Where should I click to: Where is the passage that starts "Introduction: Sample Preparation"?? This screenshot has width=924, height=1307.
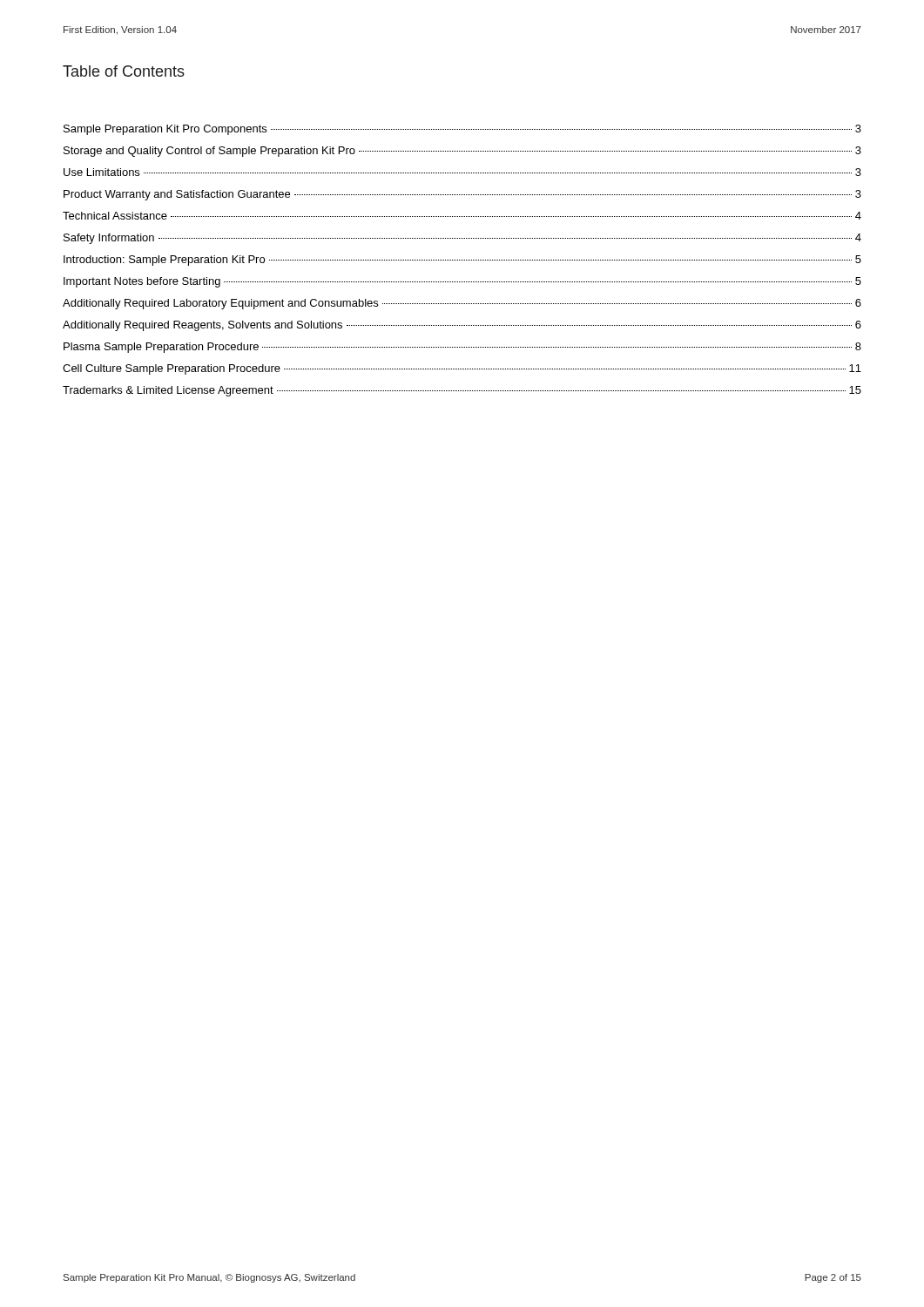(x=462, y=259)
